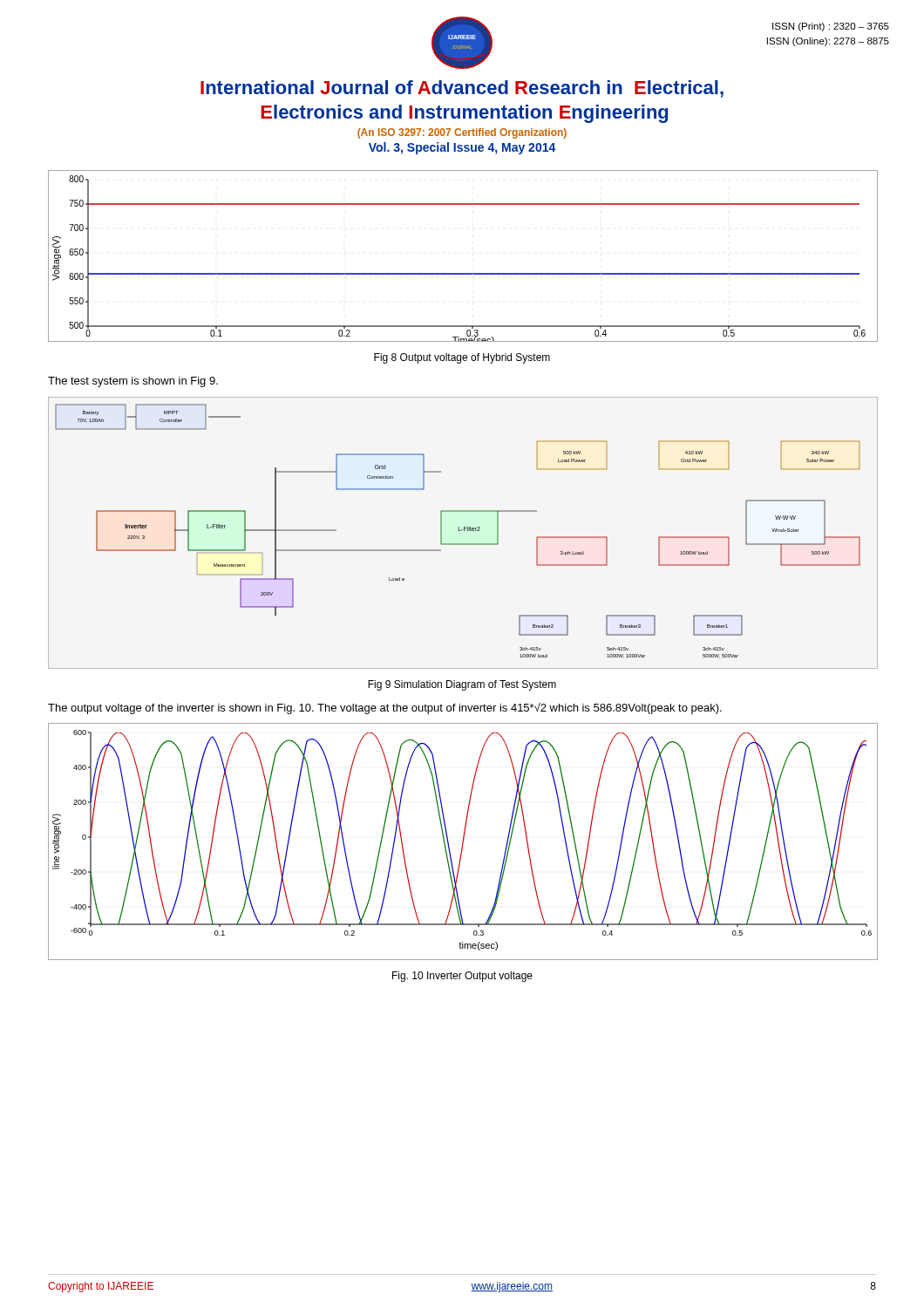924x1308 pixels.
Task: Find the passage starting "(An ISO 3297: 2007"
Action: [462, 133]
